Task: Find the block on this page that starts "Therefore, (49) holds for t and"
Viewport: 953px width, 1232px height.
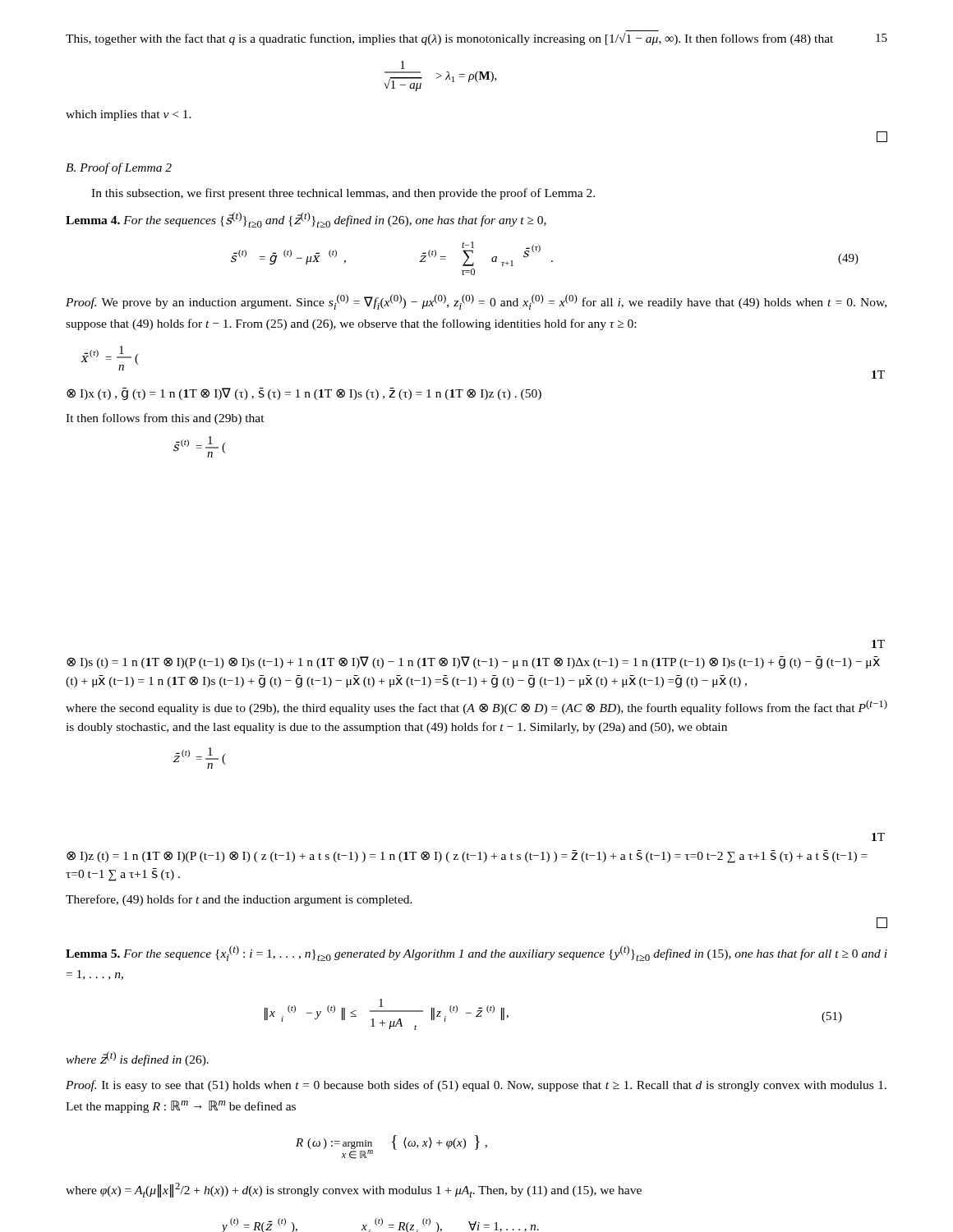Action: [x=239, y=900]
